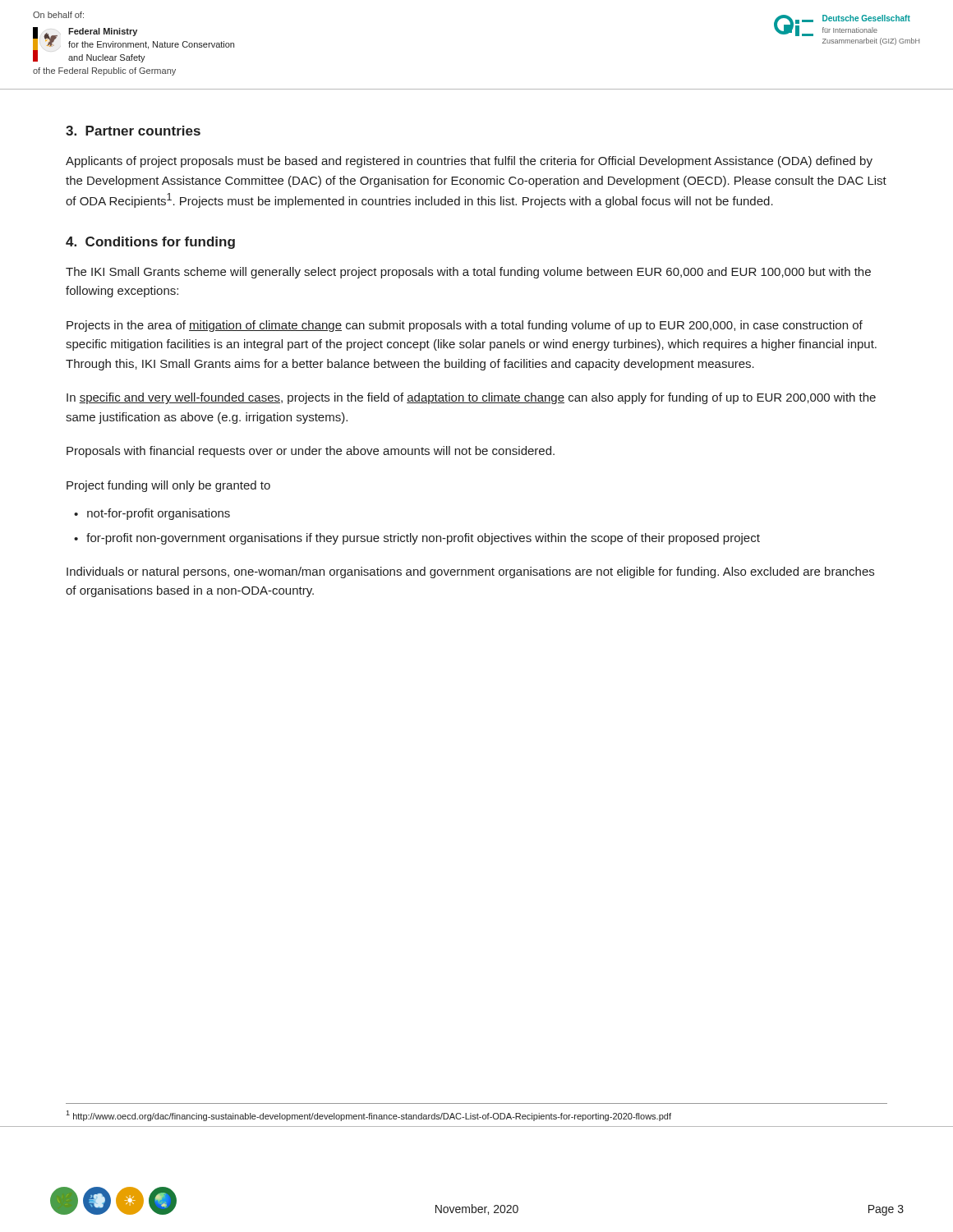Find the text block that says "Project funding will only be"
Viewport: 953px width, 1232px height.
(168, 485)
